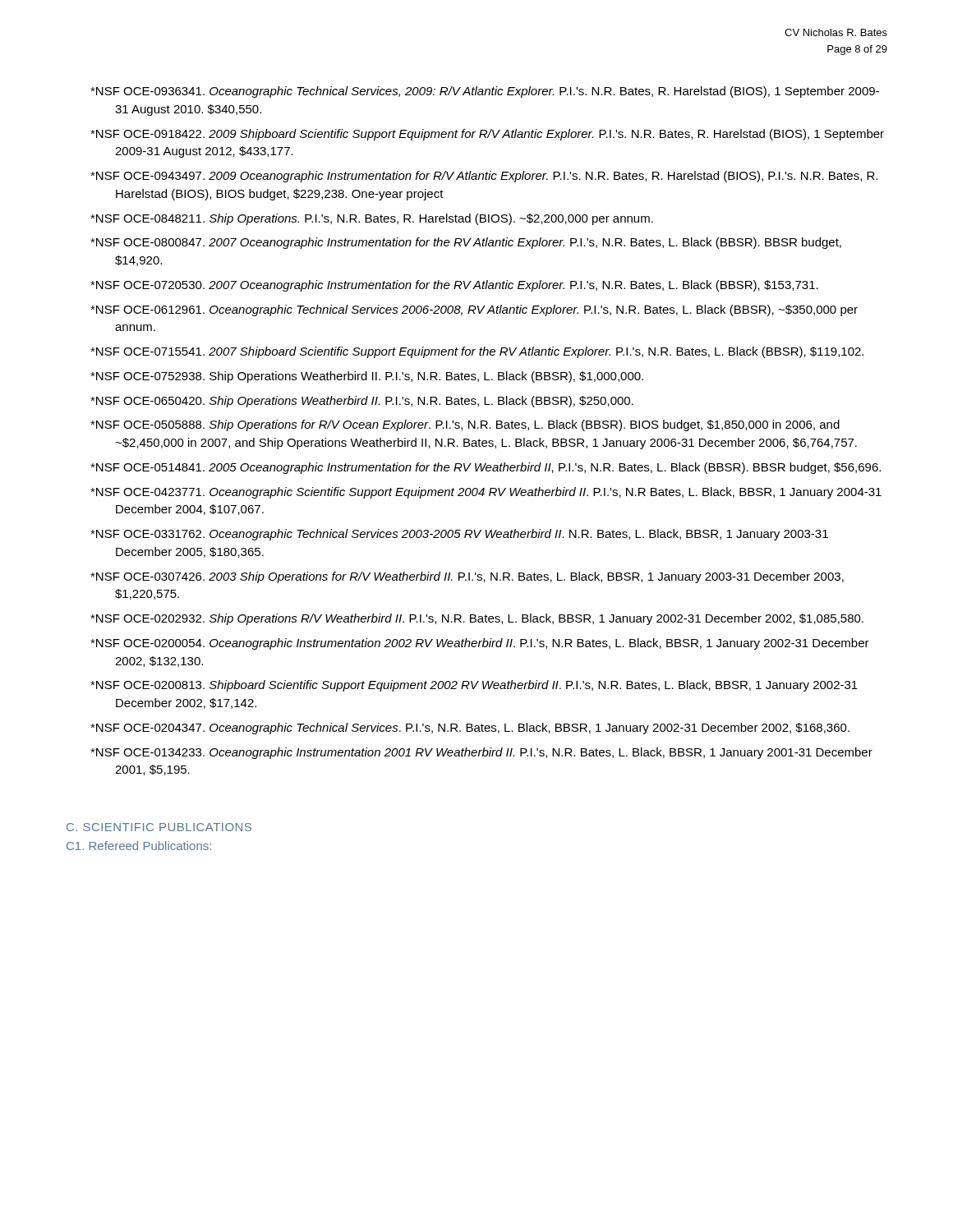Click on the text starting "*NSF OCE-0134233. Oceanographic Instrumentation 2001"
The image size is (953, 1232).
coord(489,761)
